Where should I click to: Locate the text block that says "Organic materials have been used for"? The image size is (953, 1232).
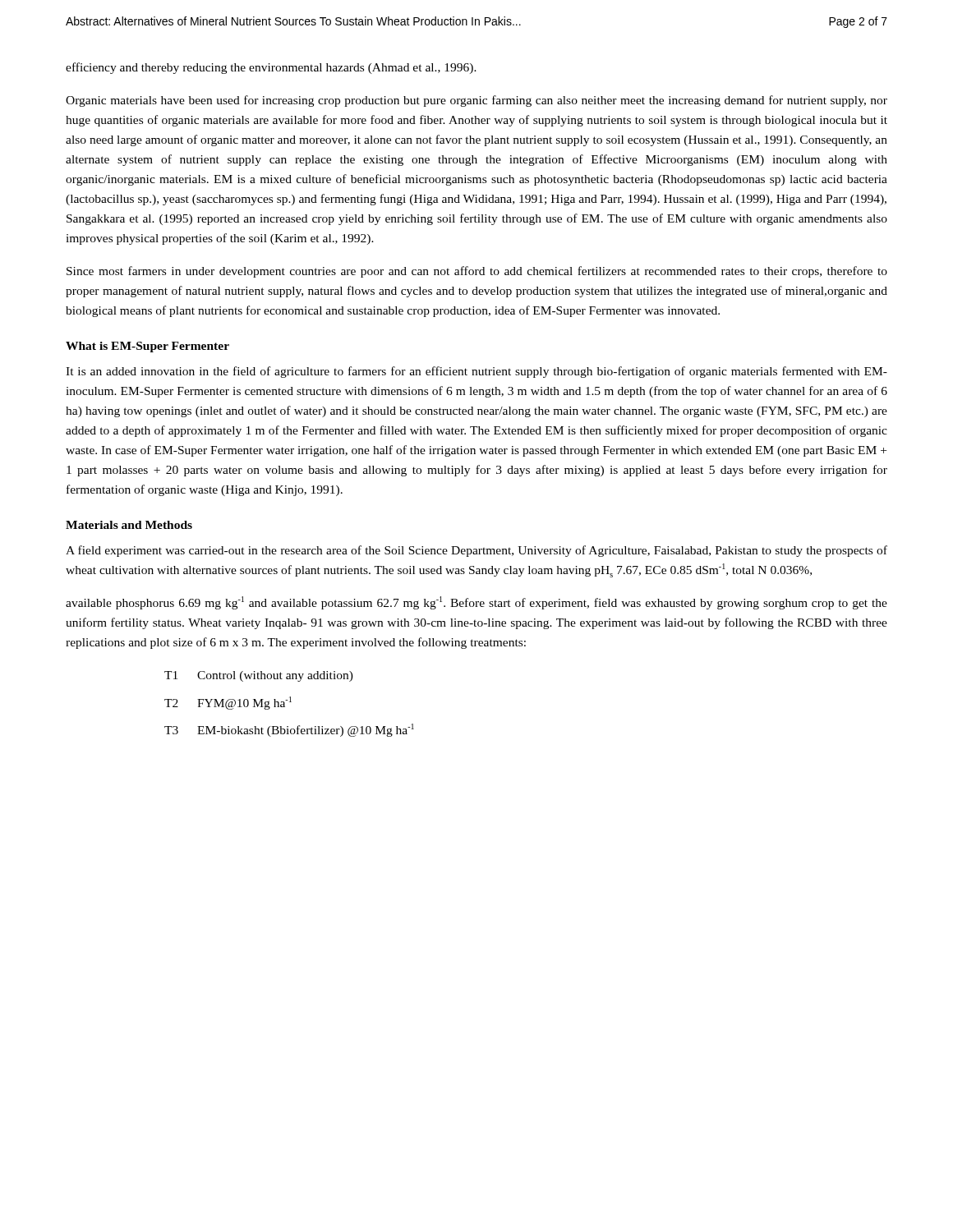pos(476,169)
